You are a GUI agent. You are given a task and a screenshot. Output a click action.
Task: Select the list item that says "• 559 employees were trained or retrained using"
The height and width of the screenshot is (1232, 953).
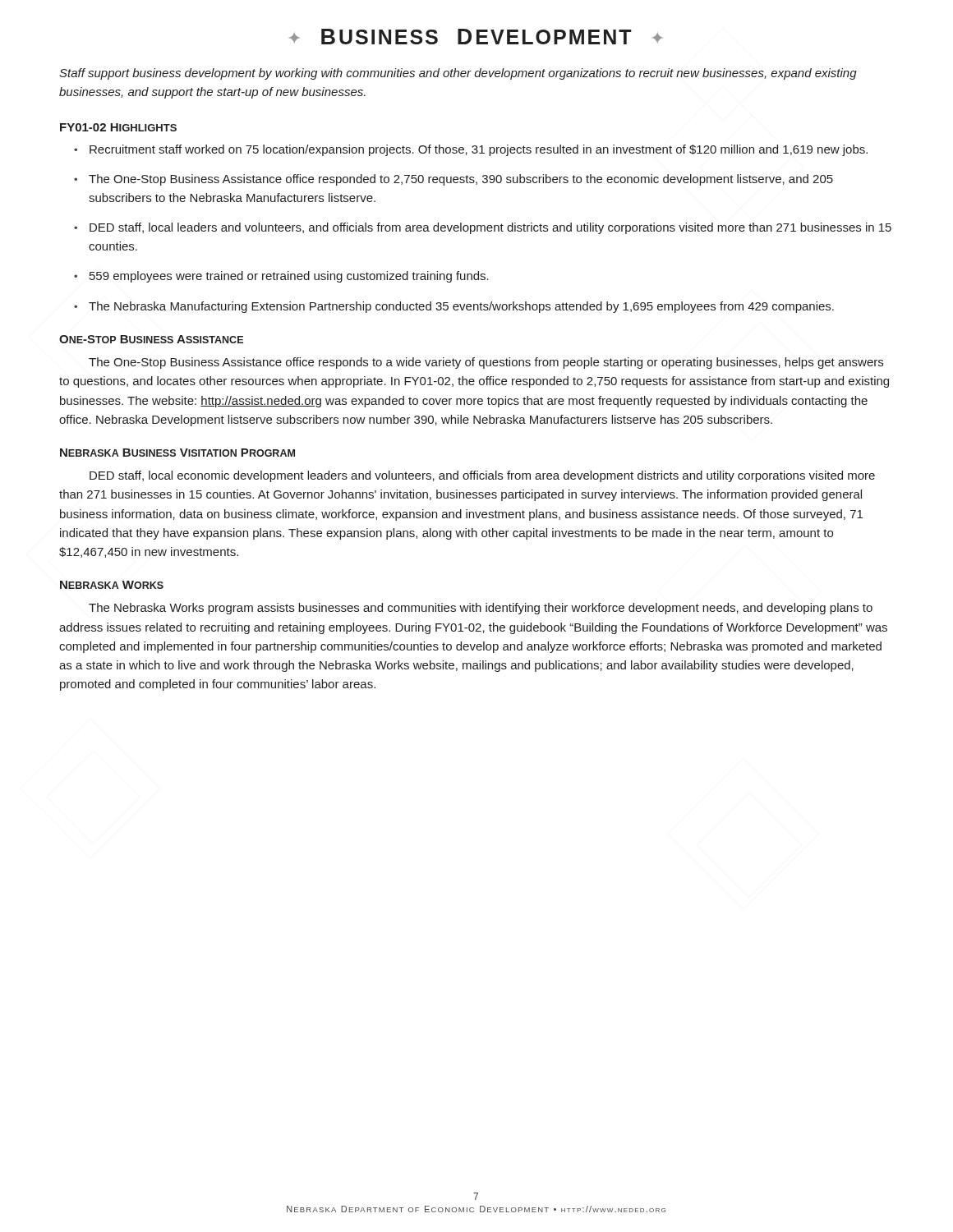pyautogui.click(x=484, y=276)
